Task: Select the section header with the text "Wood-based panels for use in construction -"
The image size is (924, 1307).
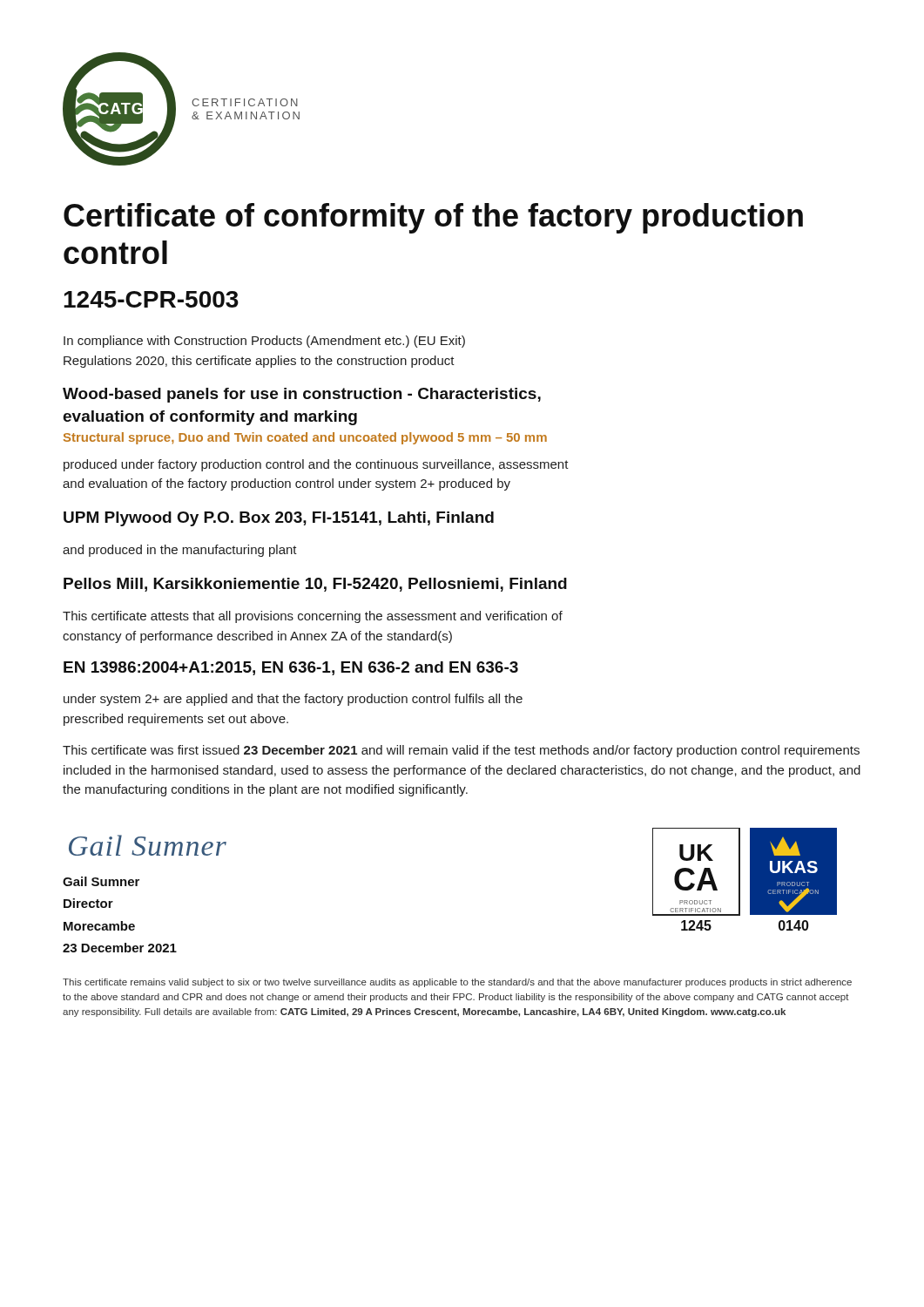Action: (x=302, y=405)
